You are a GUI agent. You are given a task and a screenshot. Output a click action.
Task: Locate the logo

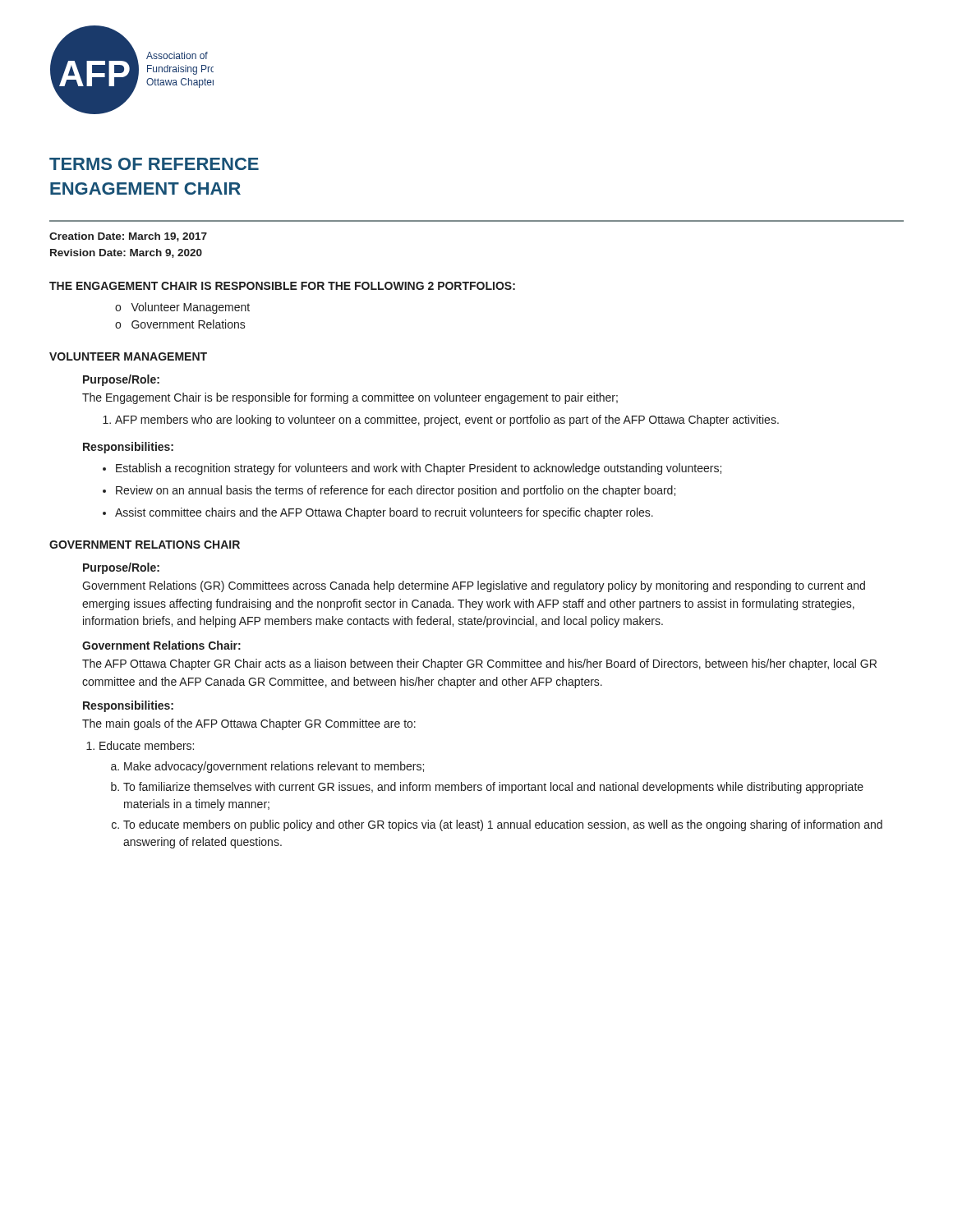(131, 78)
